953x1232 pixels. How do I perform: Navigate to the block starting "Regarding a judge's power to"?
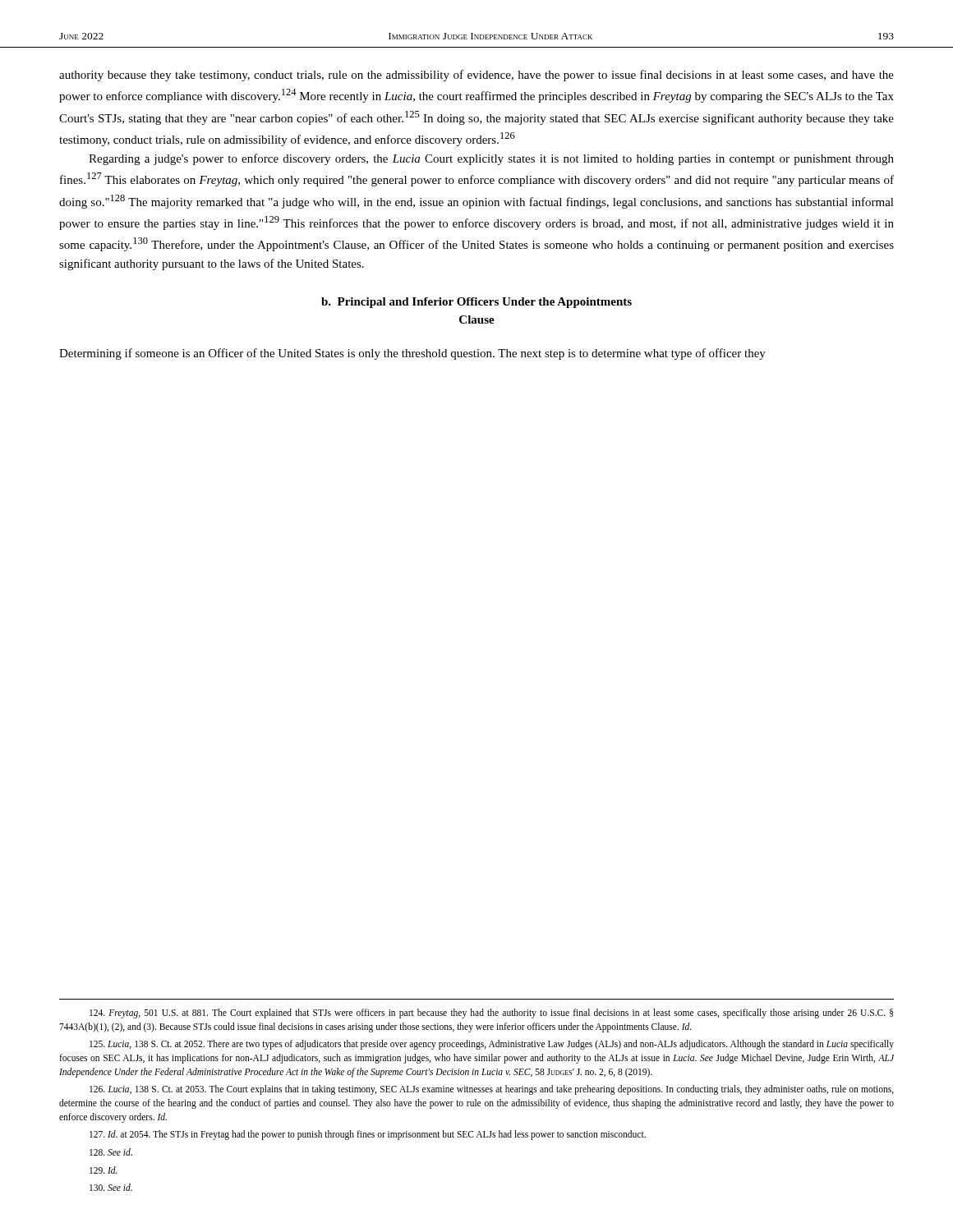(x=476, y=212)
